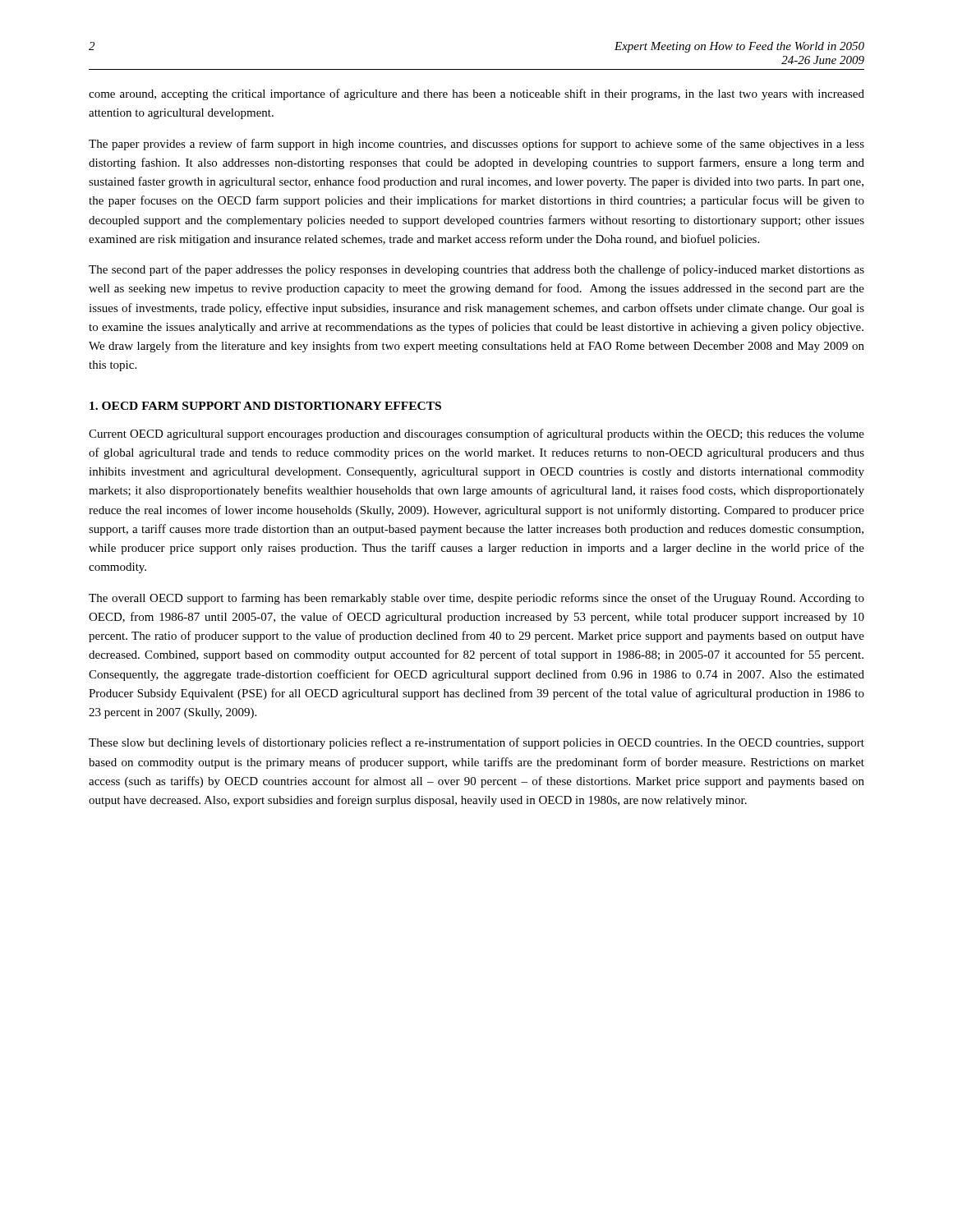Point to the text block starting "These slow but declining levels of distortionary"
This screenshot has width=953, height=1232.
[x=476, y=771]
